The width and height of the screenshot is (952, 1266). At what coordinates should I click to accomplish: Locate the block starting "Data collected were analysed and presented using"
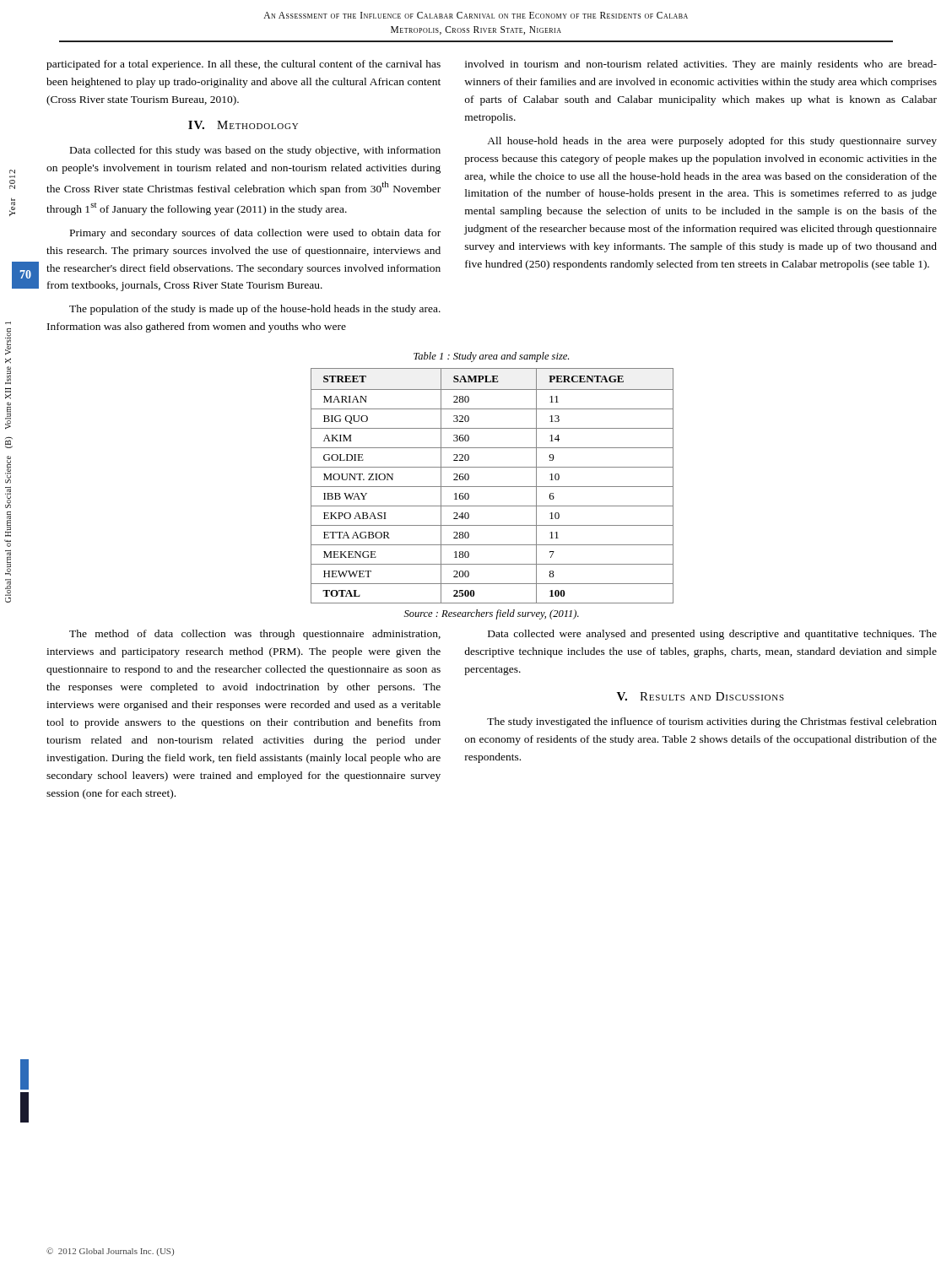tap(701, 652)
